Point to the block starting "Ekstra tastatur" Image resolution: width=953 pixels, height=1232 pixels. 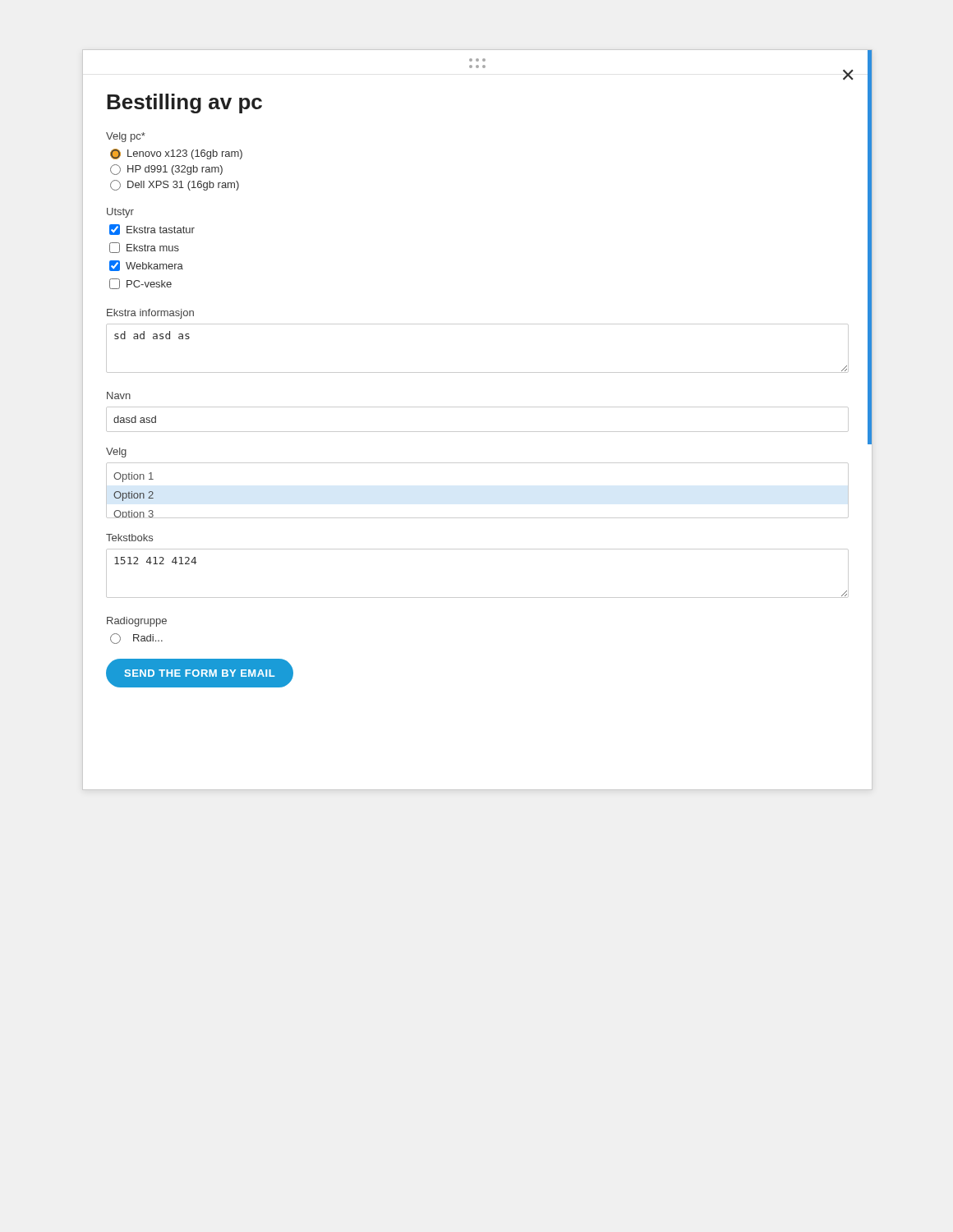pyautogui.click(x=152, y=230)
